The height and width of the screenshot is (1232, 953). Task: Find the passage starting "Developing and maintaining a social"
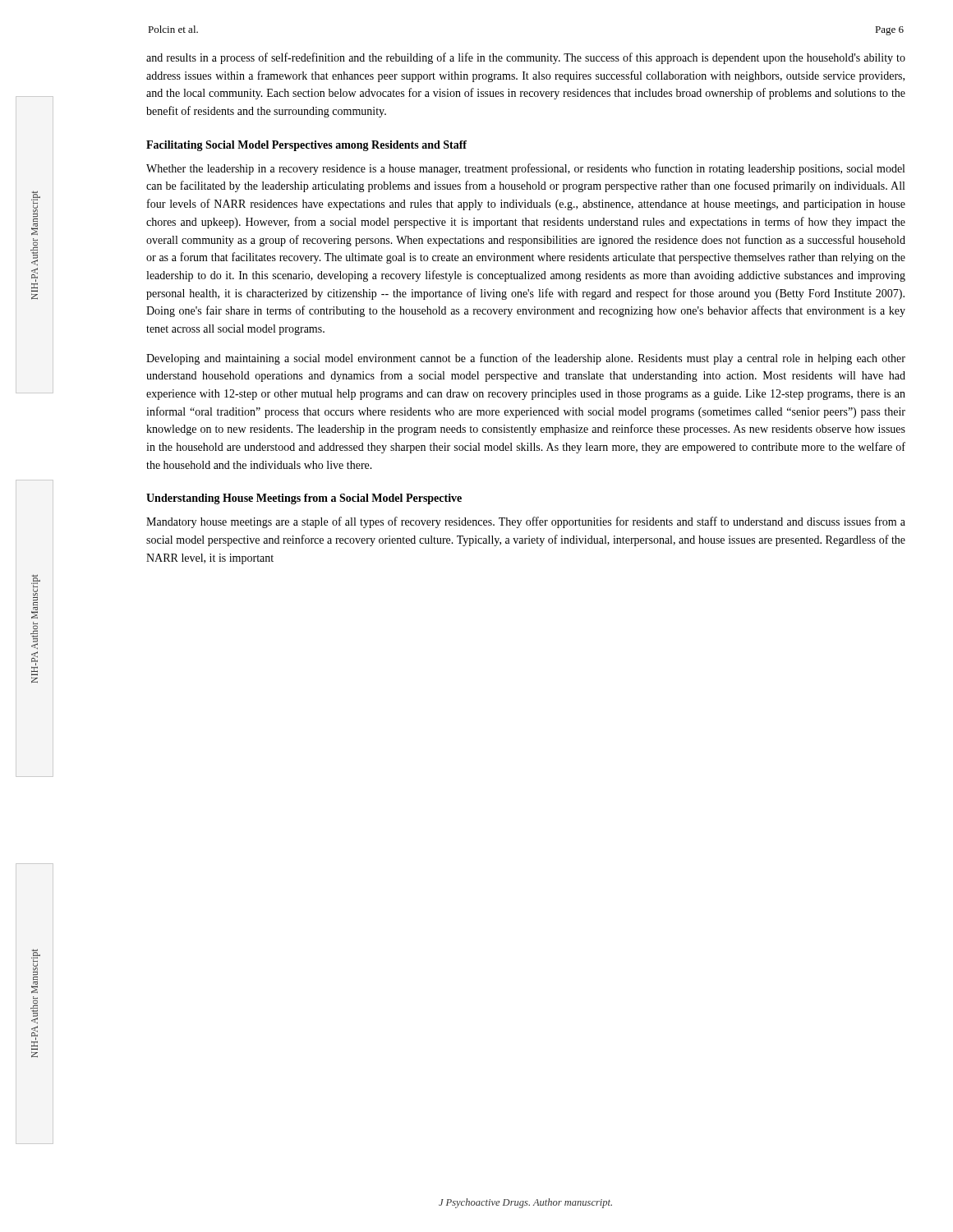point(526,412)
